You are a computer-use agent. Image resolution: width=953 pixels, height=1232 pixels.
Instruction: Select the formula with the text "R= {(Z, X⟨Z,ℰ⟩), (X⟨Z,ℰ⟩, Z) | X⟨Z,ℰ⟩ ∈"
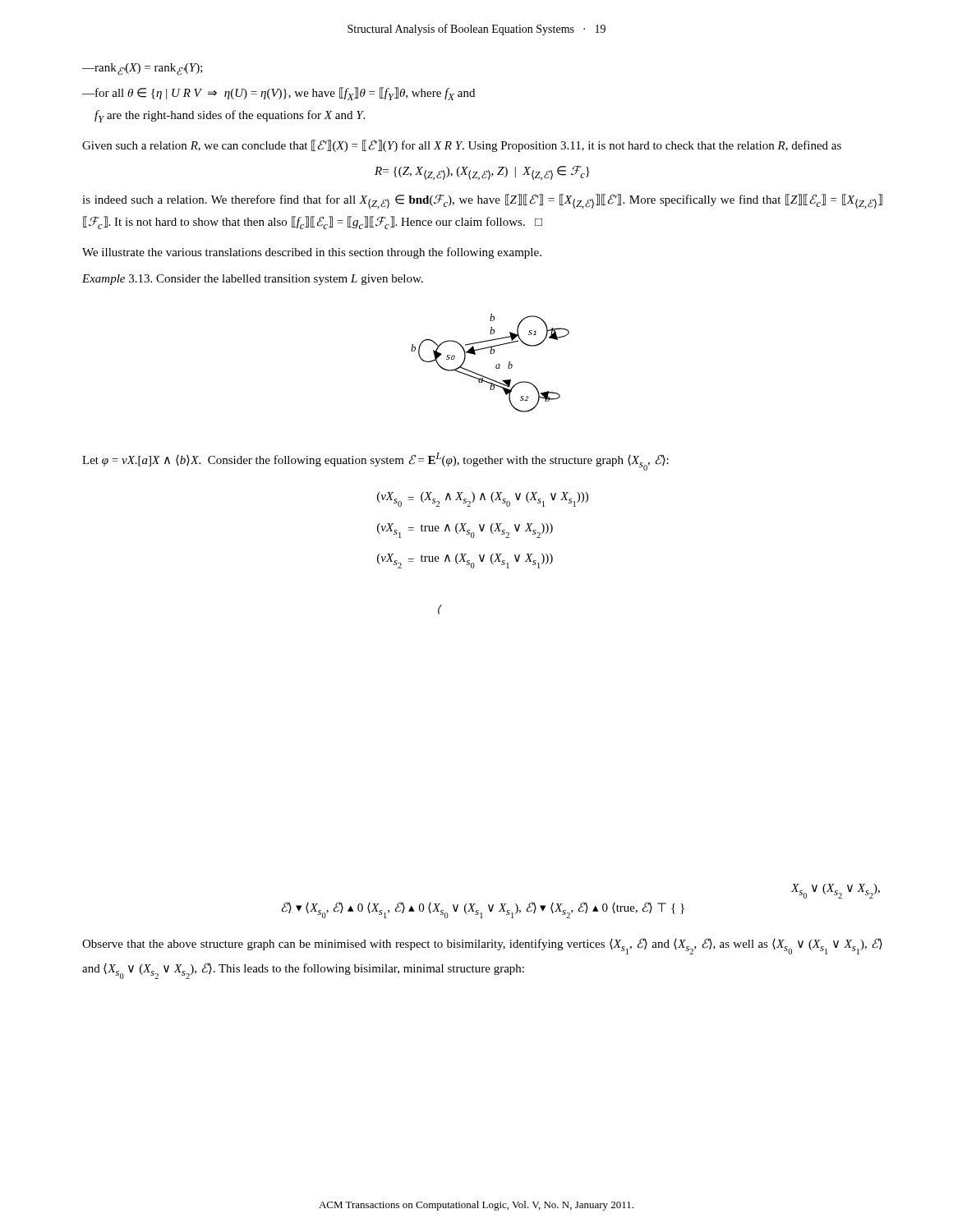coord(483,172)
